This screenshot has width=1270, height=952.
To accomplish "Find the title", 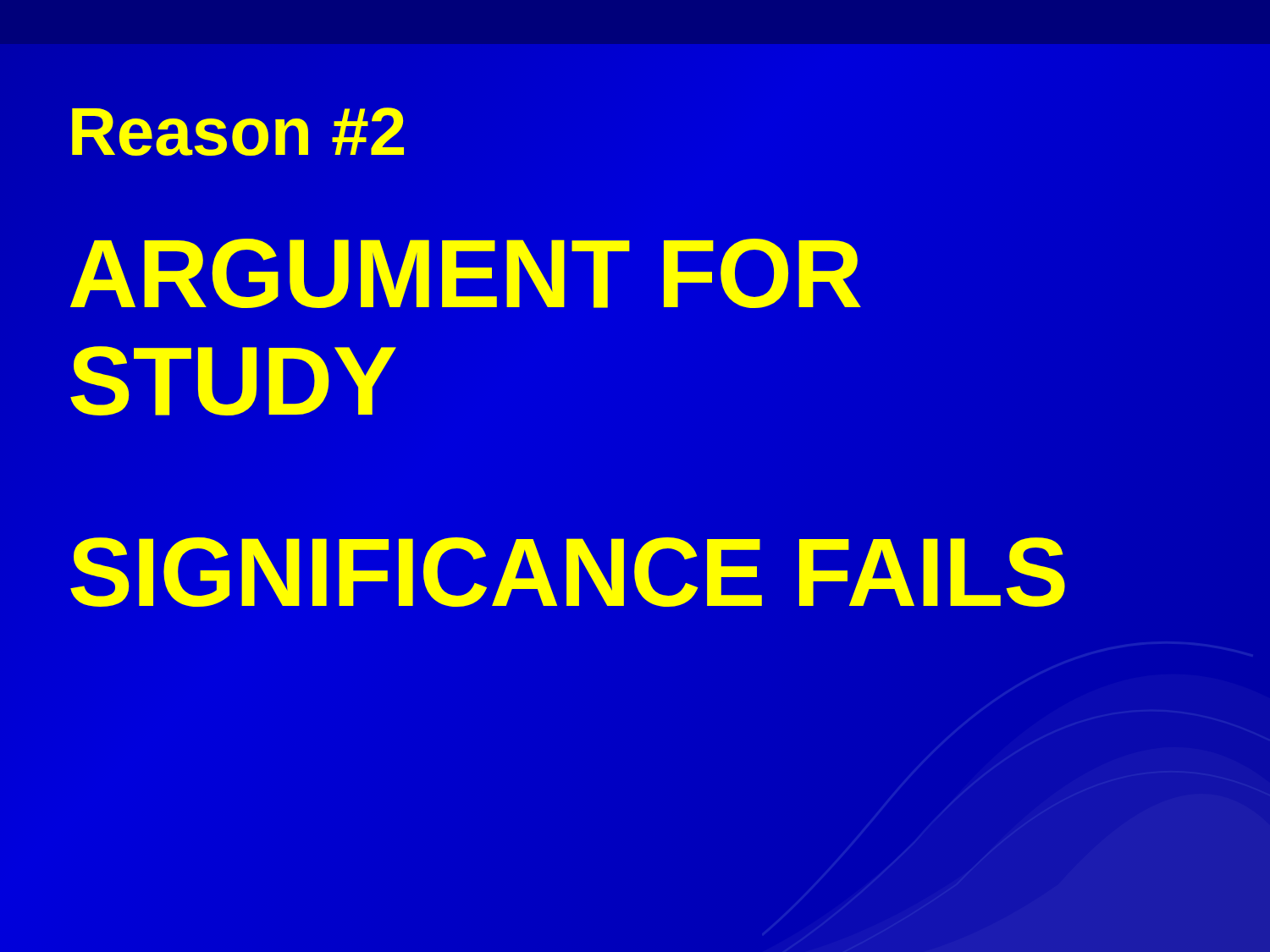I will [237, 132].
